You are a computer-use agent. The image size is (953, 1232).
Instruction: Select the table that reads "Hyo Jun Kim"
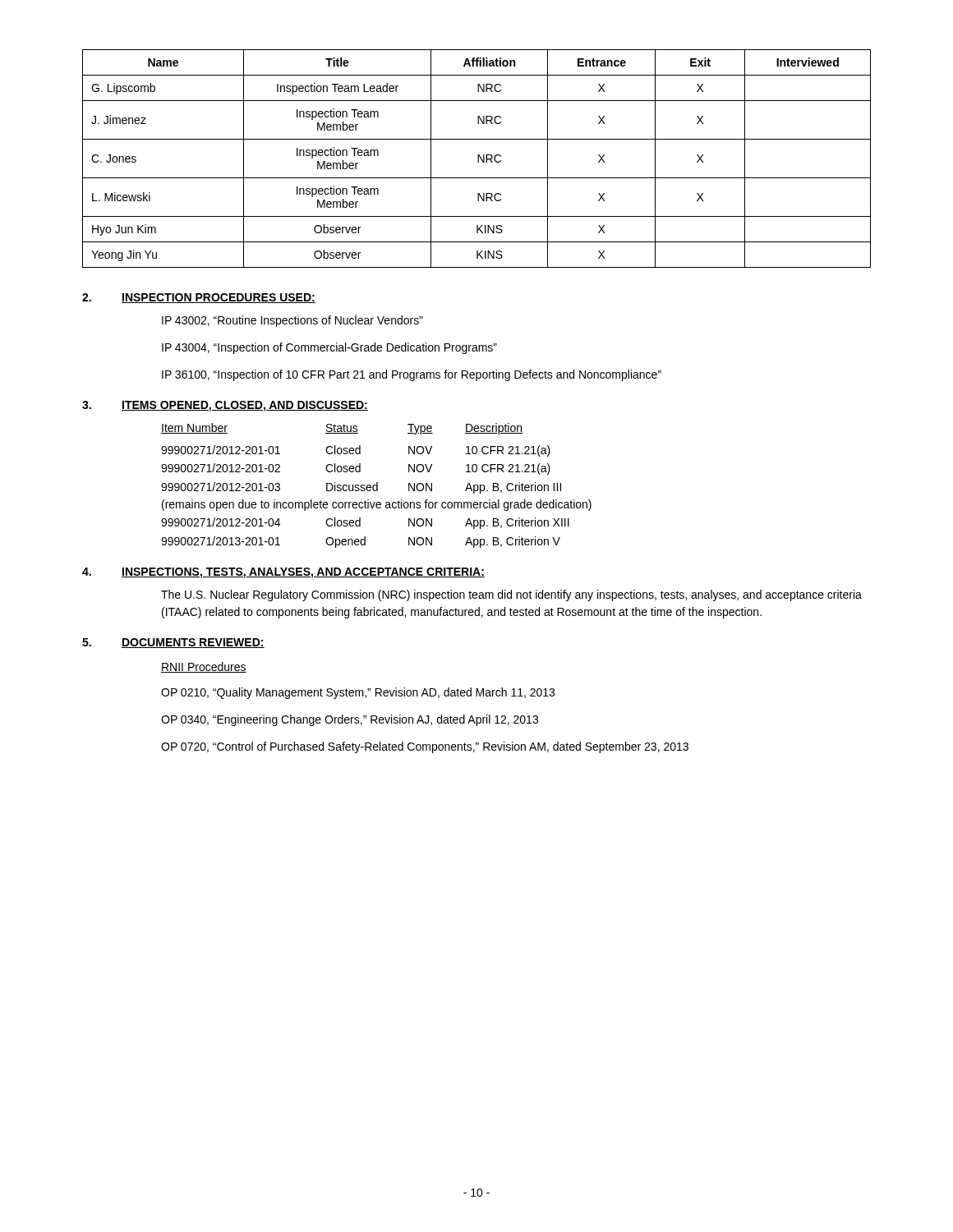[x=476, y=158]
